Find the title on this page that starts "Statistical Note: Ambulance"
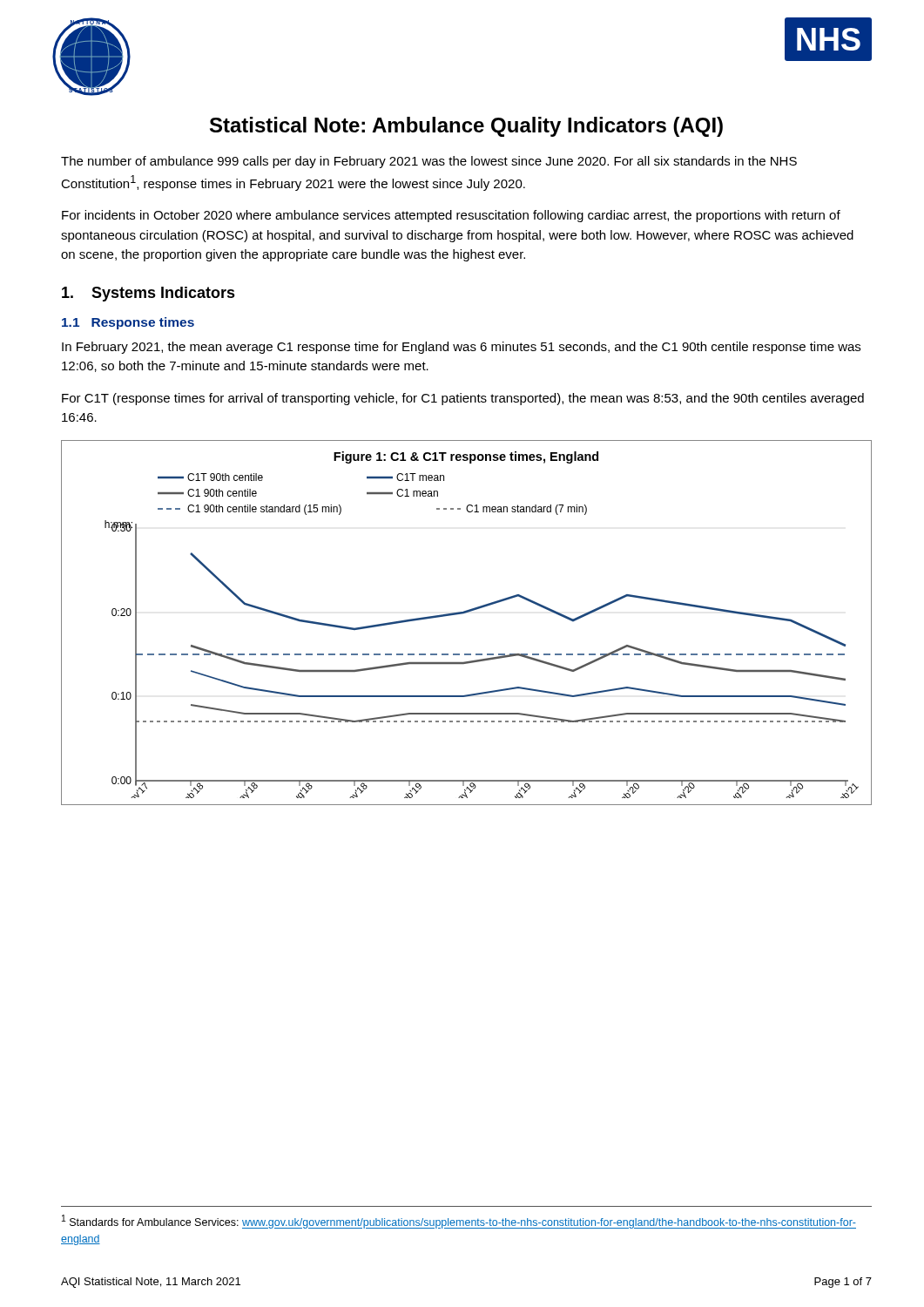Screen dimensions: 1307x924 [466, 125]
